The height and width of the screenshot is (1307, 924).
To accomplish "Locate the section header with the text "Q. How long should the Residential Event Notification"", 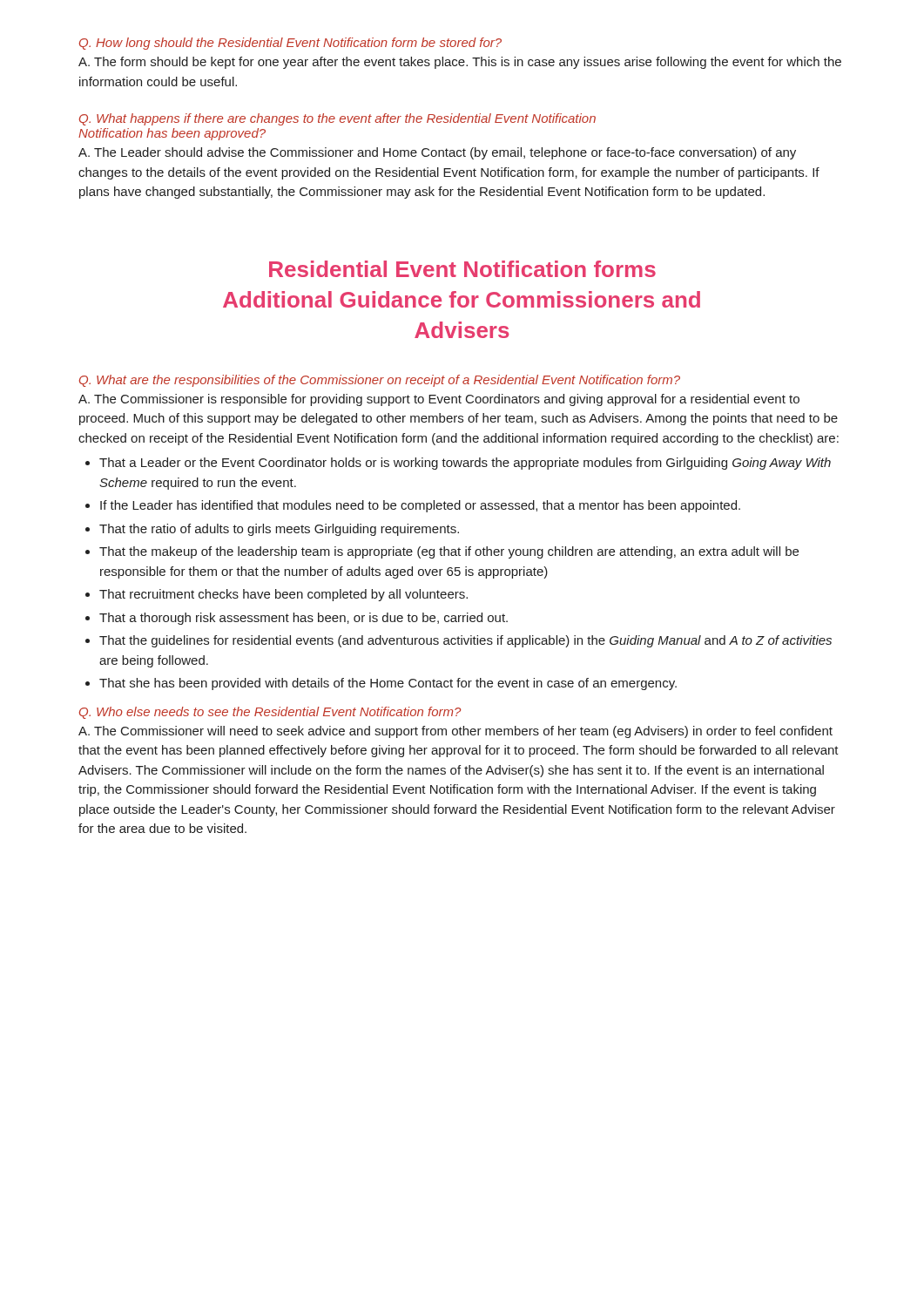I will [x=290, y=42].
